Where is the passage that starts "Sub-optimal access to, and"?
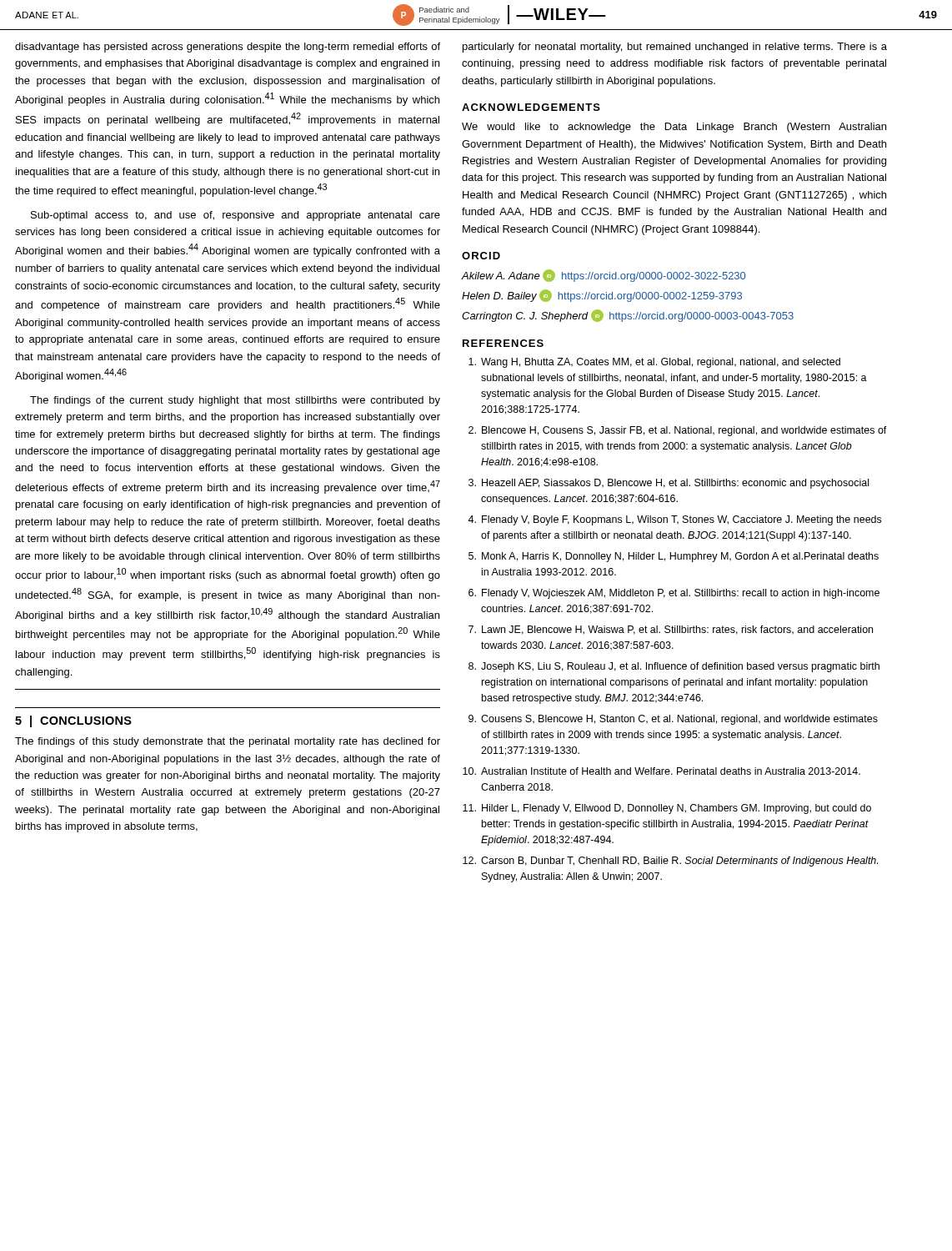Viewport: 952px width, 1251px height. click(x=228, y=296)
